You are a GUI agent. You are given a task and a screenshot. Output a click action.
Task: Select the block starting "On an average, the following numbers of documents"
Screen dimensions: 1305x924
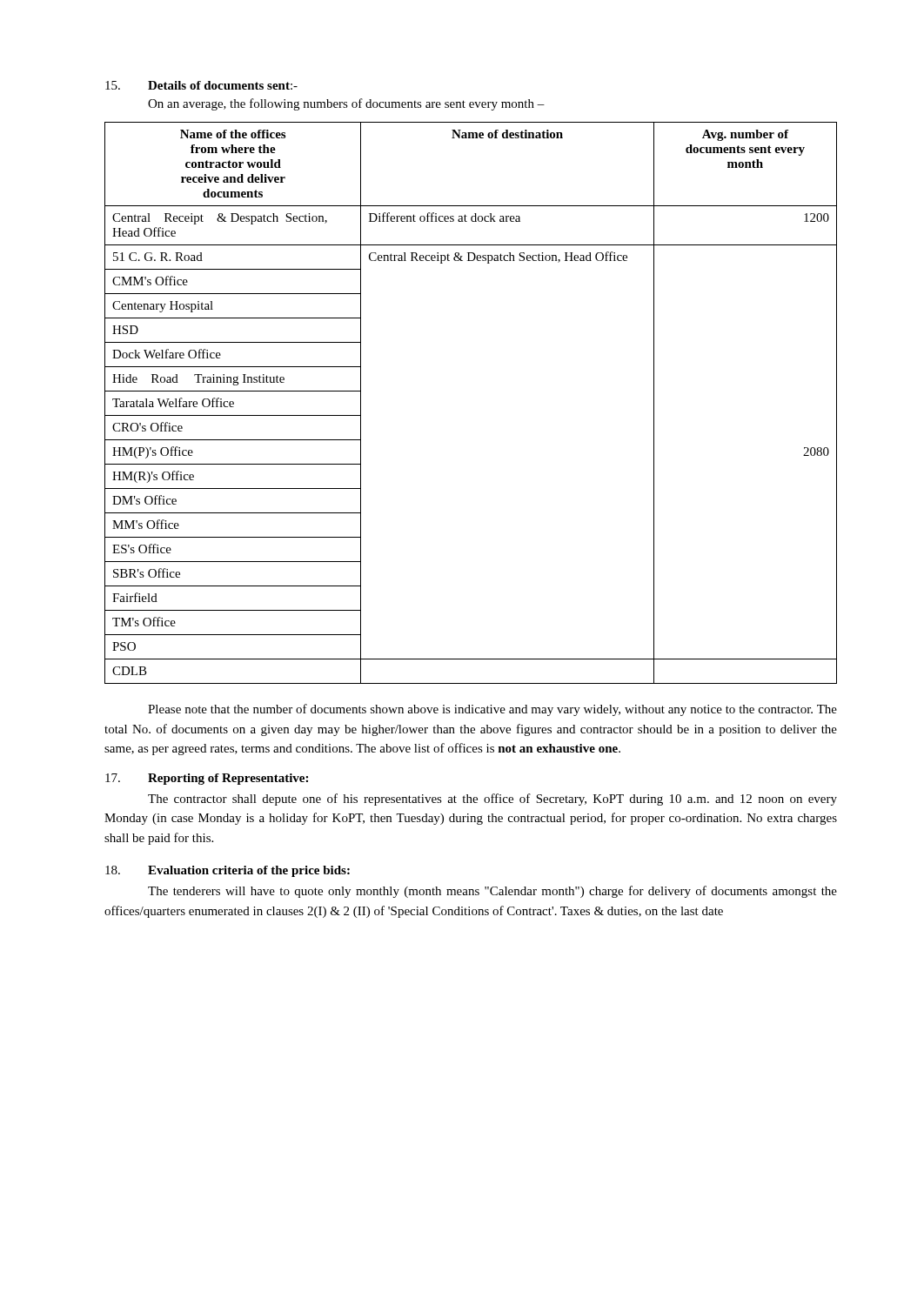click(x=346, y=104)
